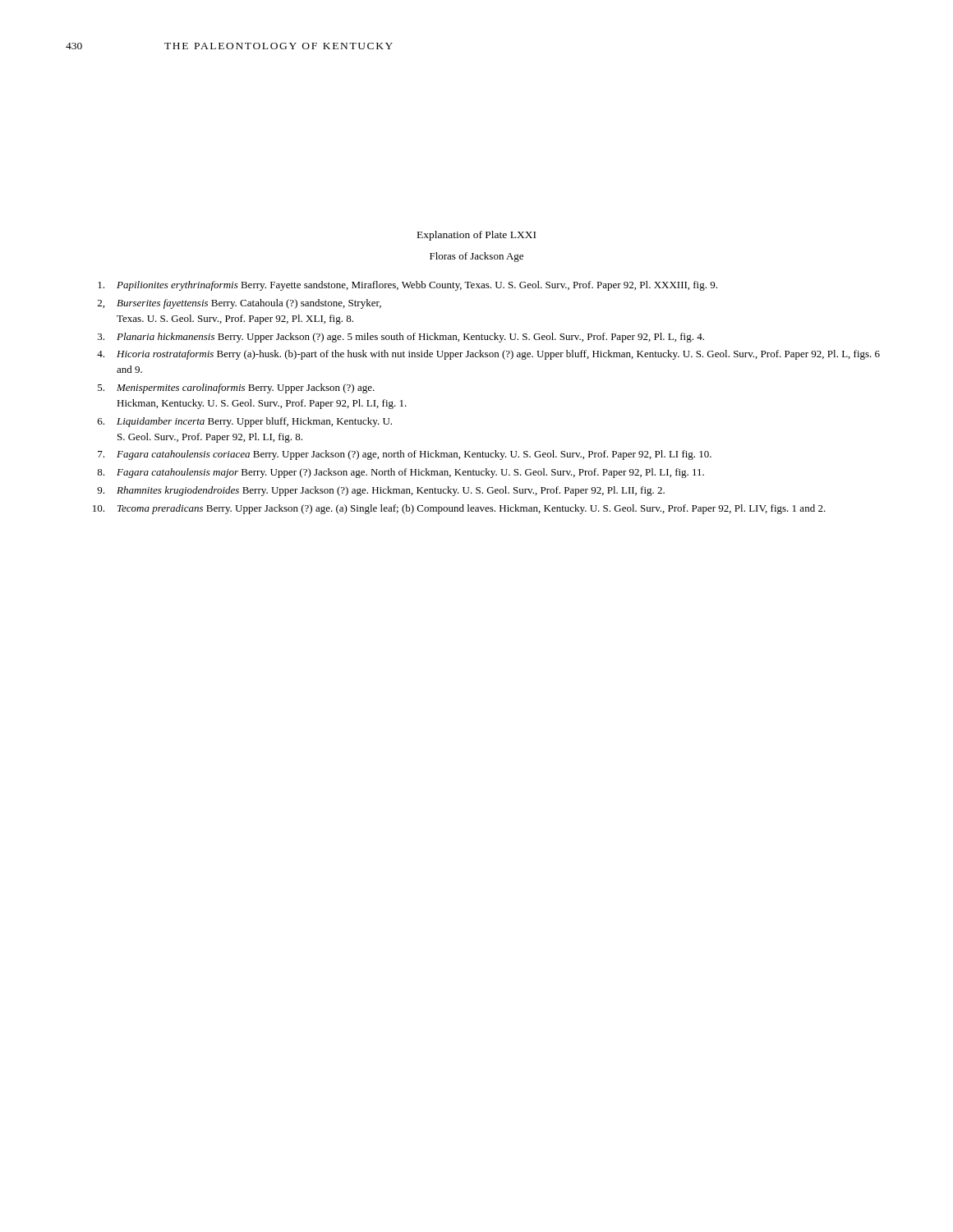953x1232 pixels.
Task: Where is the passage that starts "2, Burserites fayettensis Berry. Catahoula (?)"?
Action: tap(239, 304)
